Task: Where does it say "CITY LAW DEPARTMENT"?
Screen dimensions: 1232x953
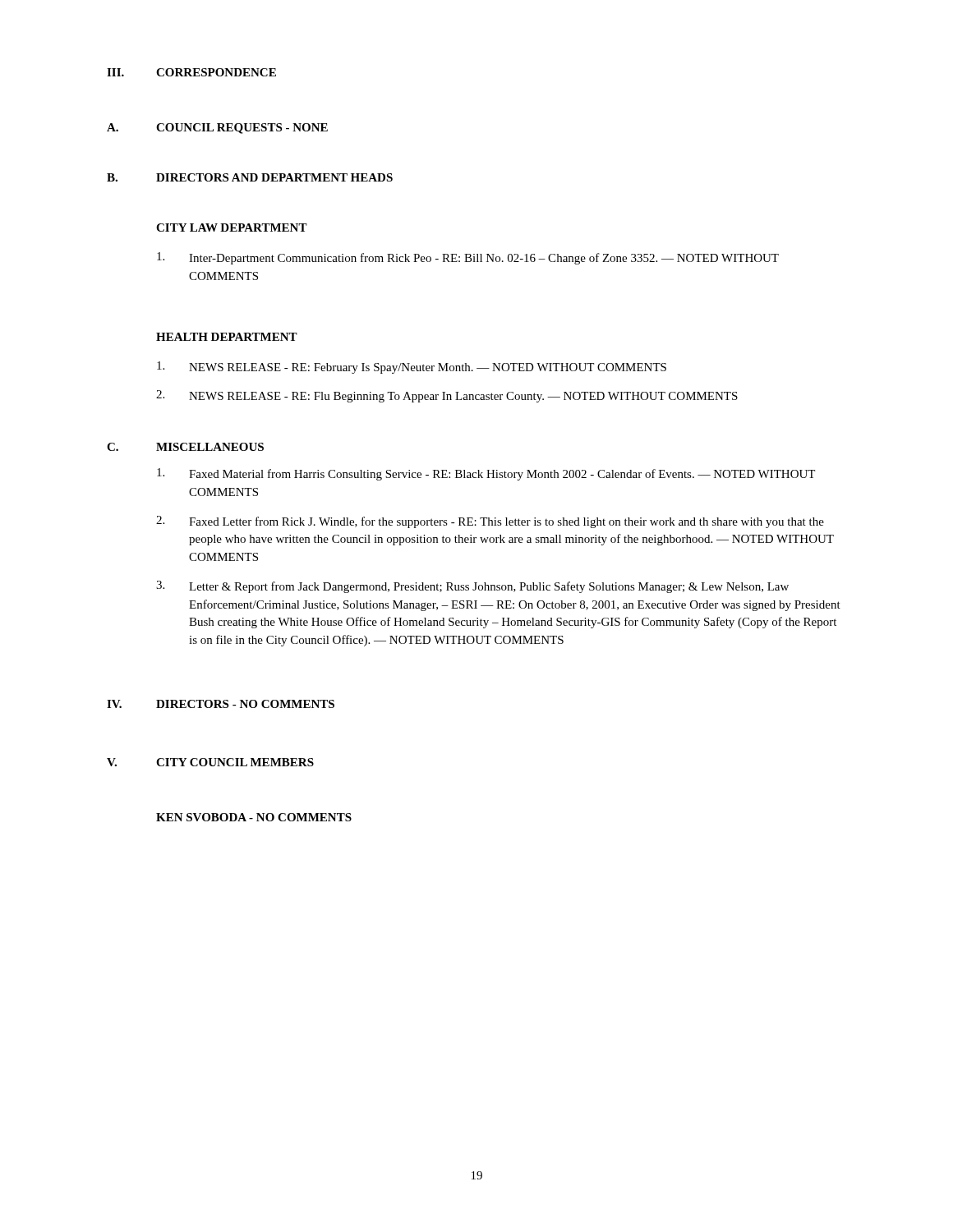Action: coord(231,227)
